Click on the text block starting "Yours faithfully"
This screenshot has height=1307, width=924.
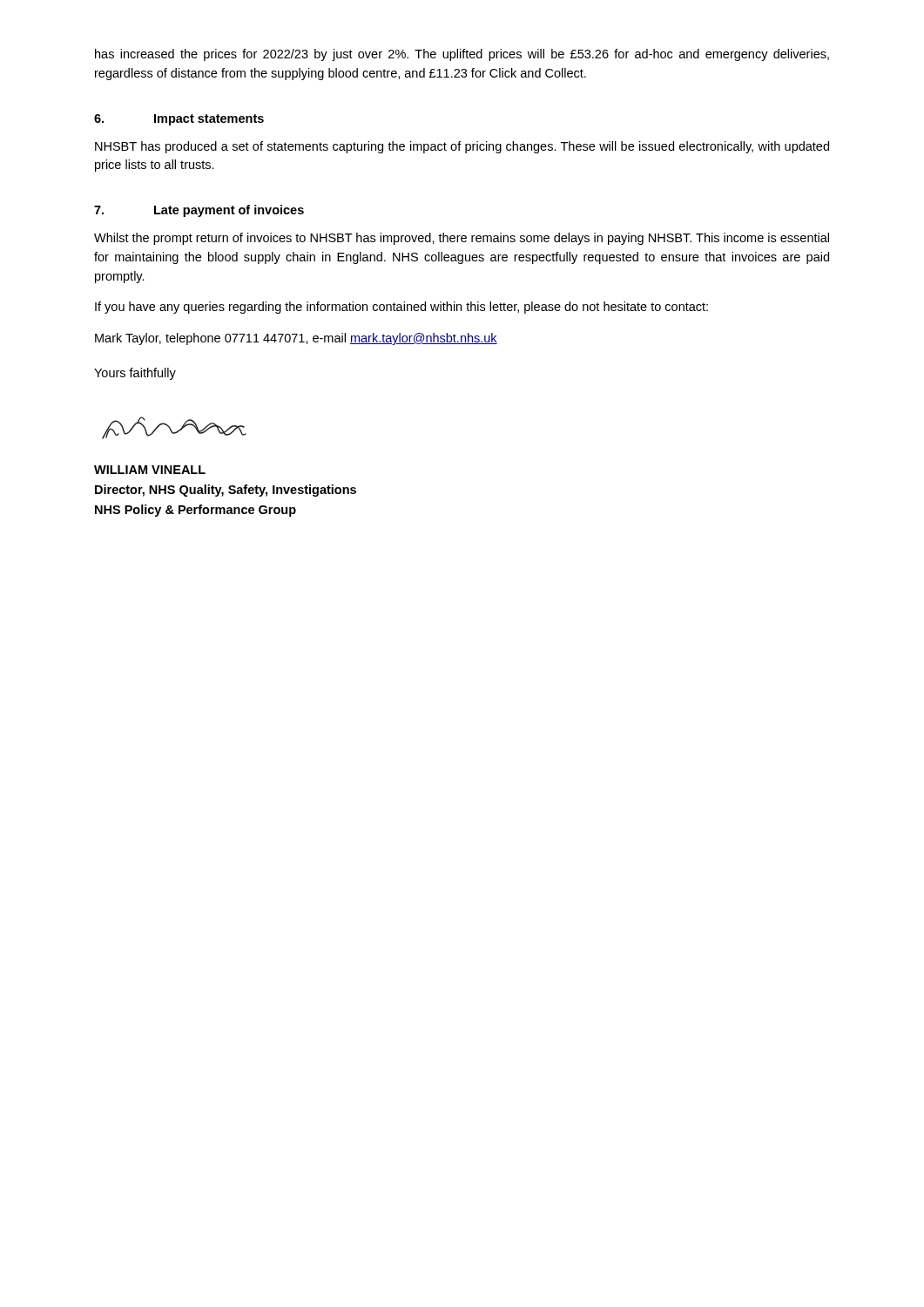tap(135, 373)
